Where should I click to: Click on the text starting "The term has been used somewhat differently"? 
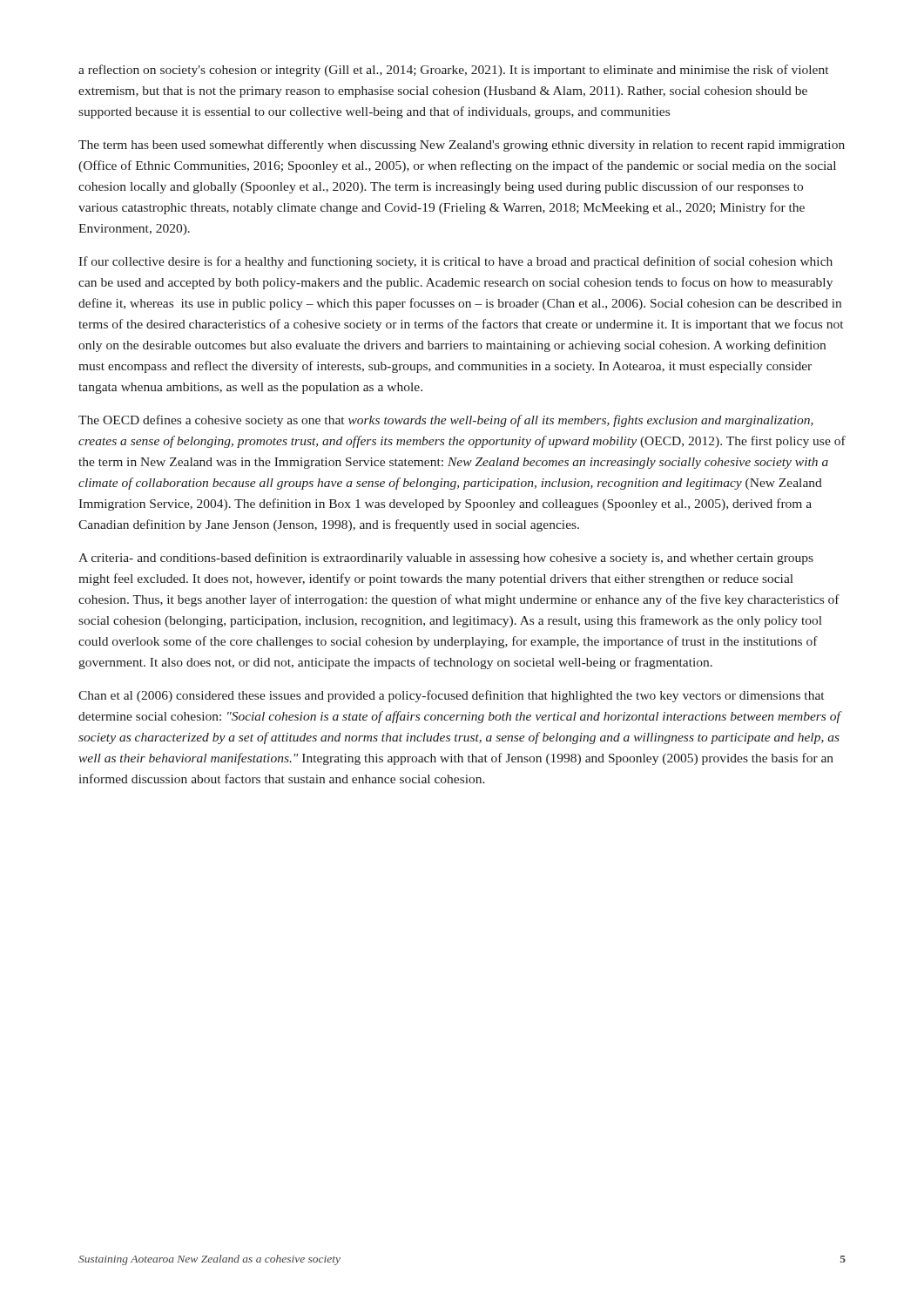(x=462, y=186)
